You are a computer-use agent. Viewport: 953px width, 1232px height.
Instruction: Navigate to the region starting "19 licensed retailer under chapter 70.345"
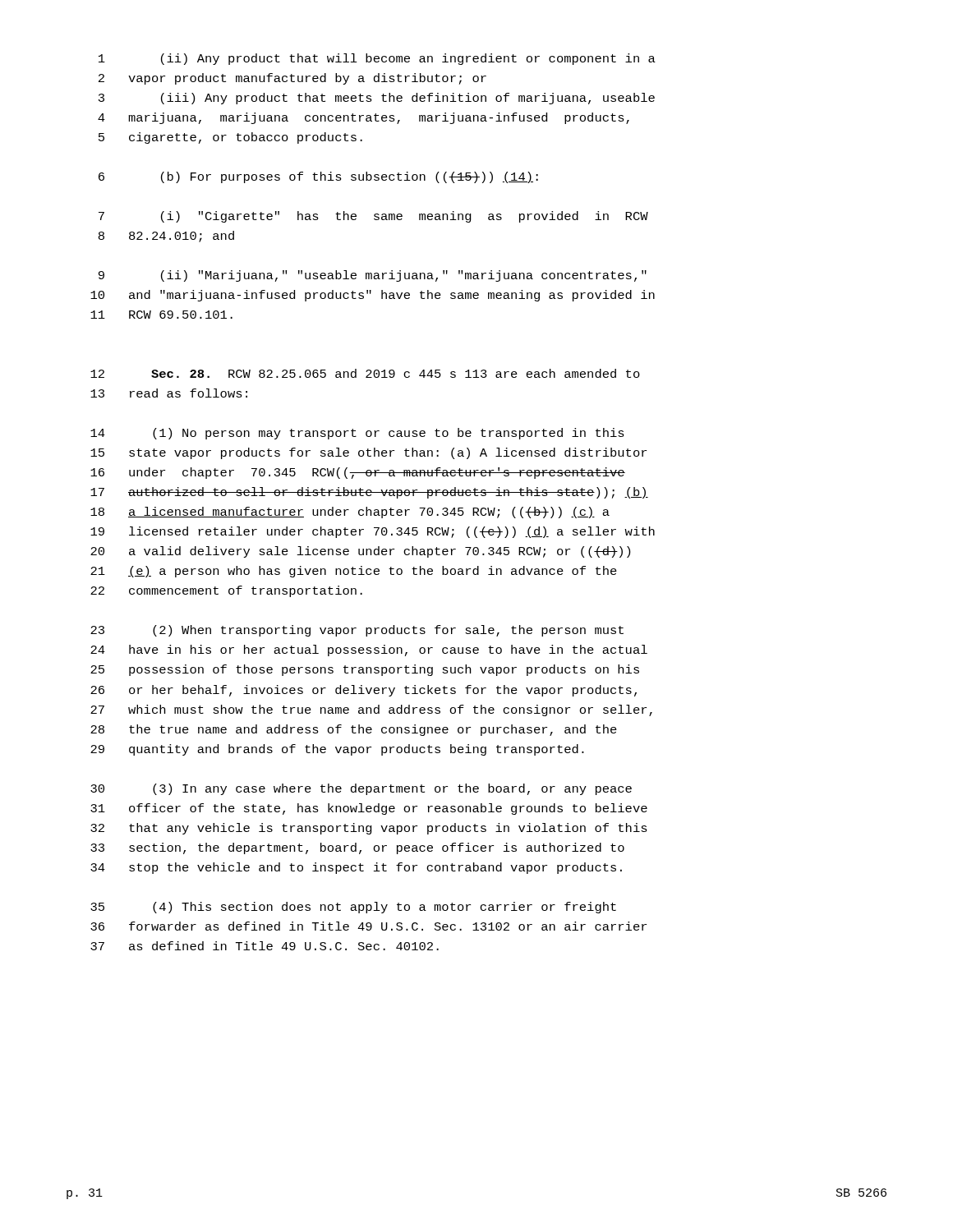click(476, 533)
